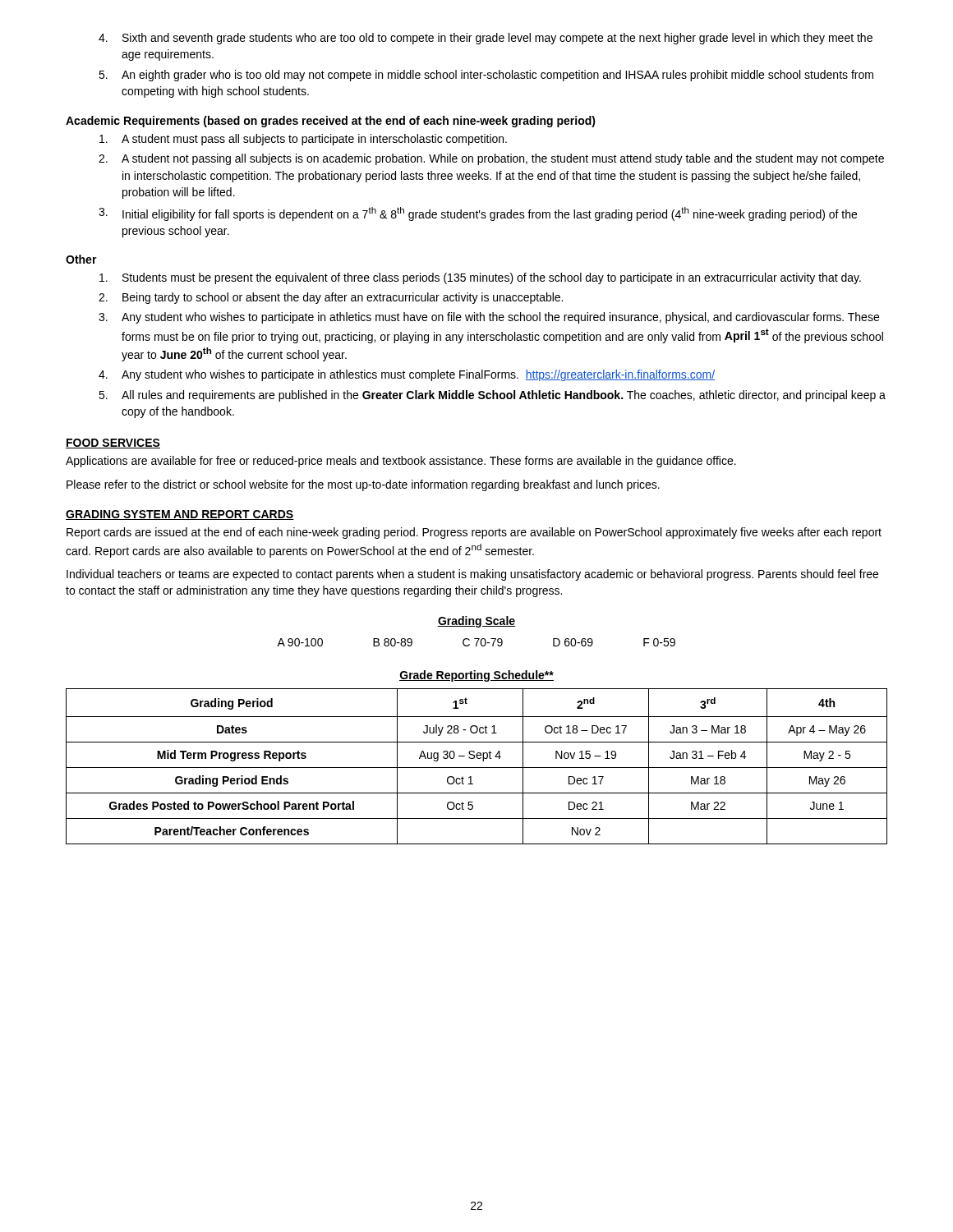The height and width of the screenshot is (1232, 953).
Task: Locate the passage starting "3. Any student who wishes"
Action: (x=493, y=336)
